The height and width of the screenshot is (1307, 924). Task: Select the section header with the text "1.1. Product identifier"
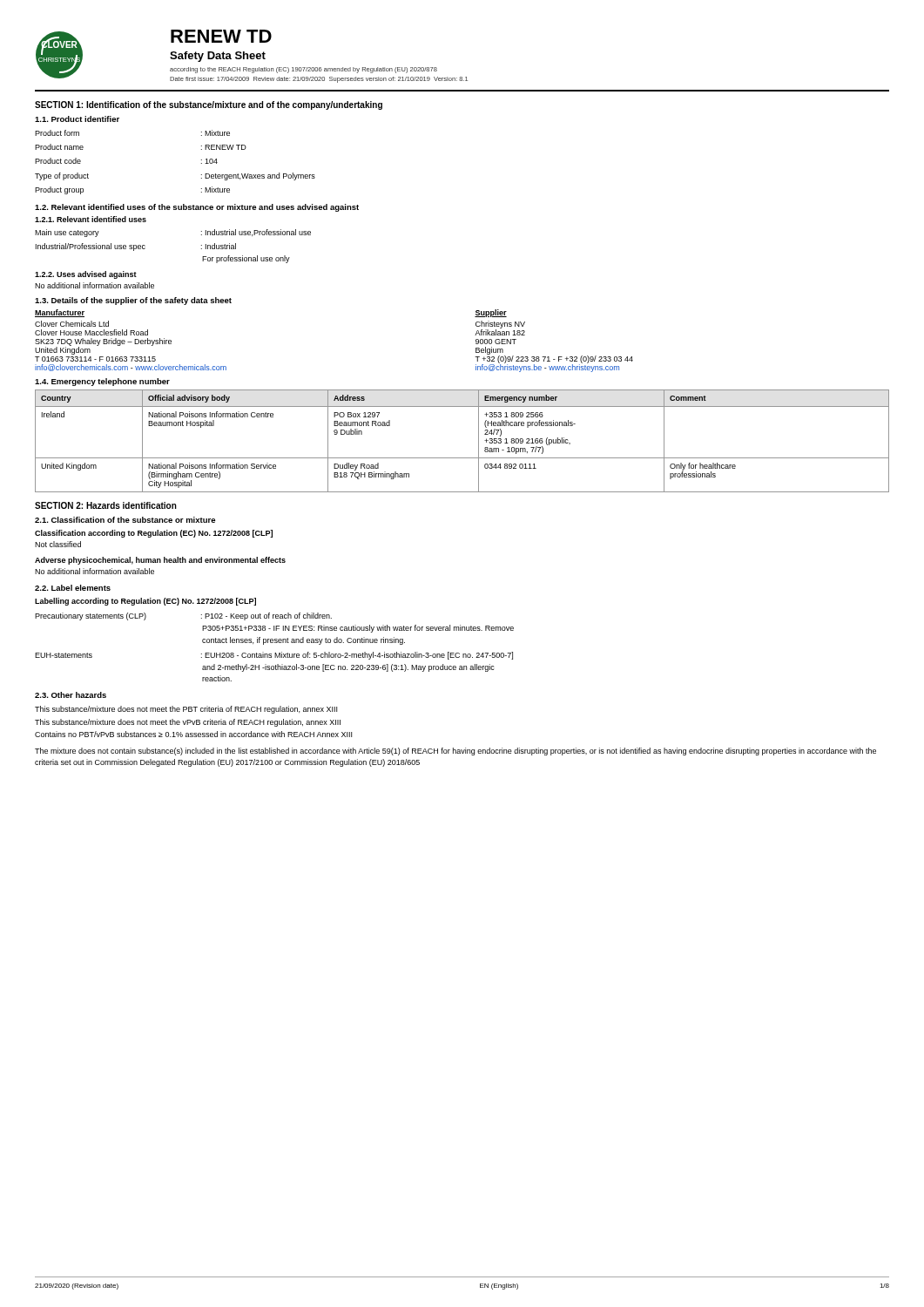point(77,119)
